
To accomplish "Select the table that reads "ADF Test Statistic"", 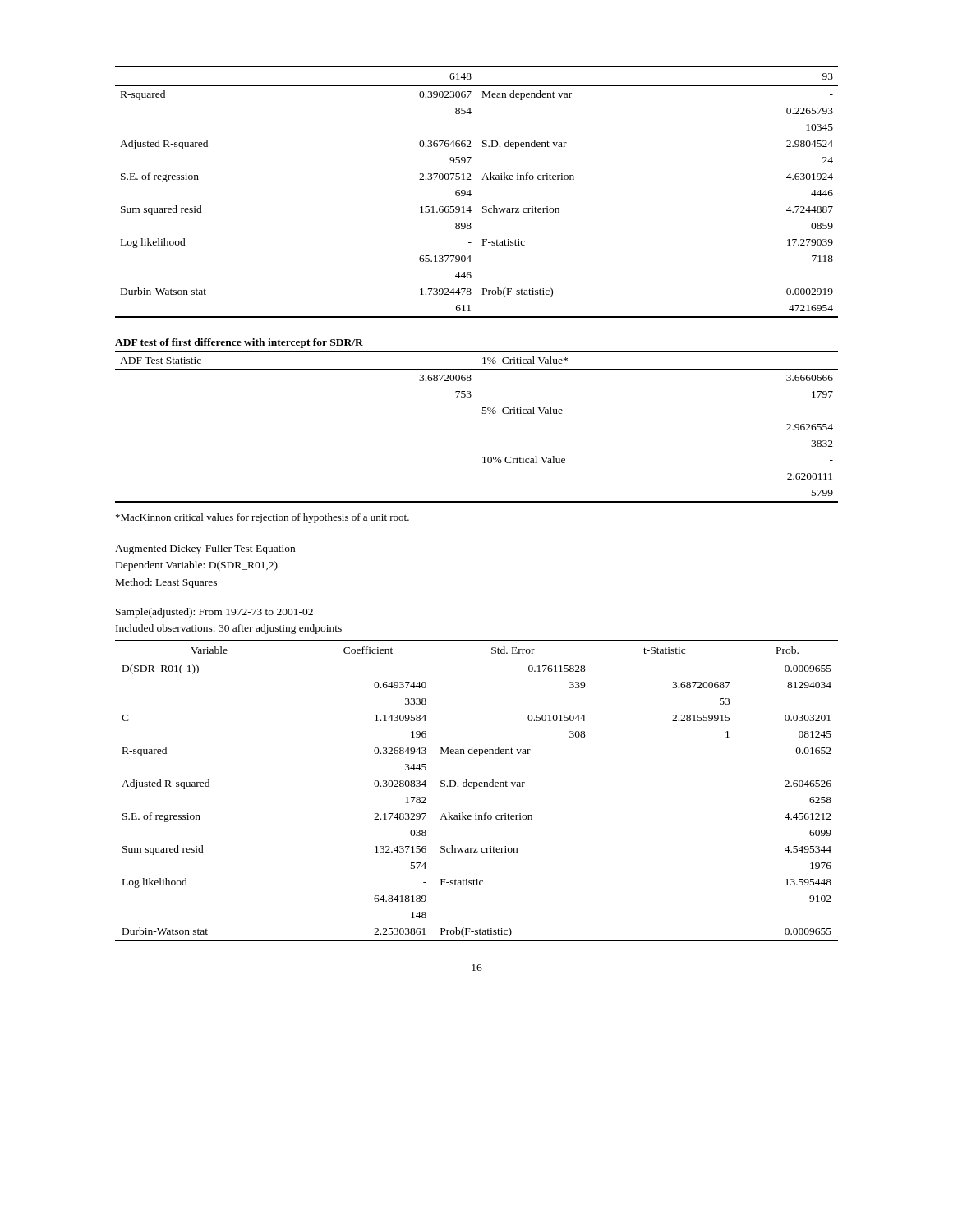I will point(476,428).
